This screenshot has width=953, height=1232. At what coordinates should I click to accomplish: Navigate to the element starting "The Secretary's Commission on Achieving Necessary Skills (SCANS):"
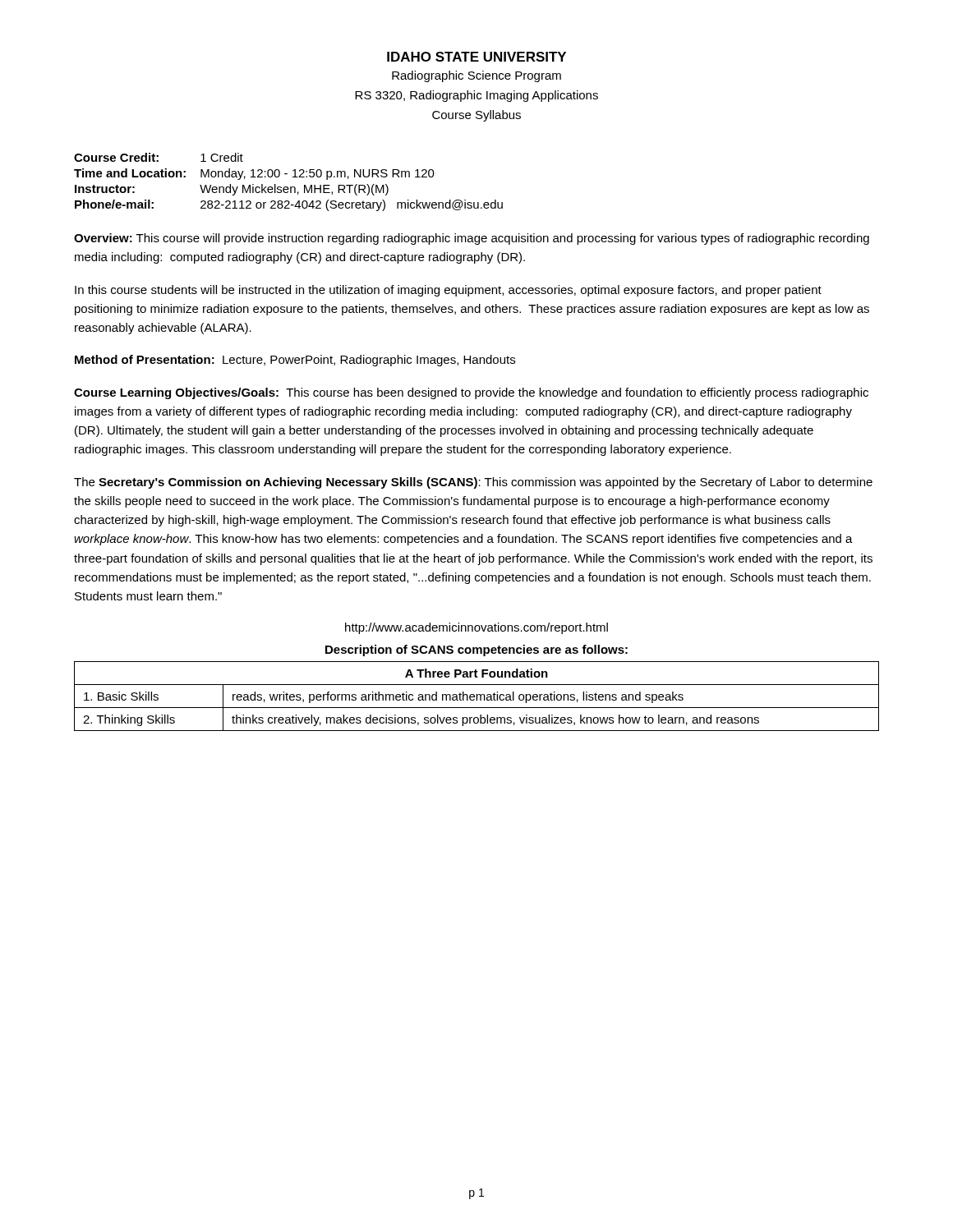coord(473,539)
